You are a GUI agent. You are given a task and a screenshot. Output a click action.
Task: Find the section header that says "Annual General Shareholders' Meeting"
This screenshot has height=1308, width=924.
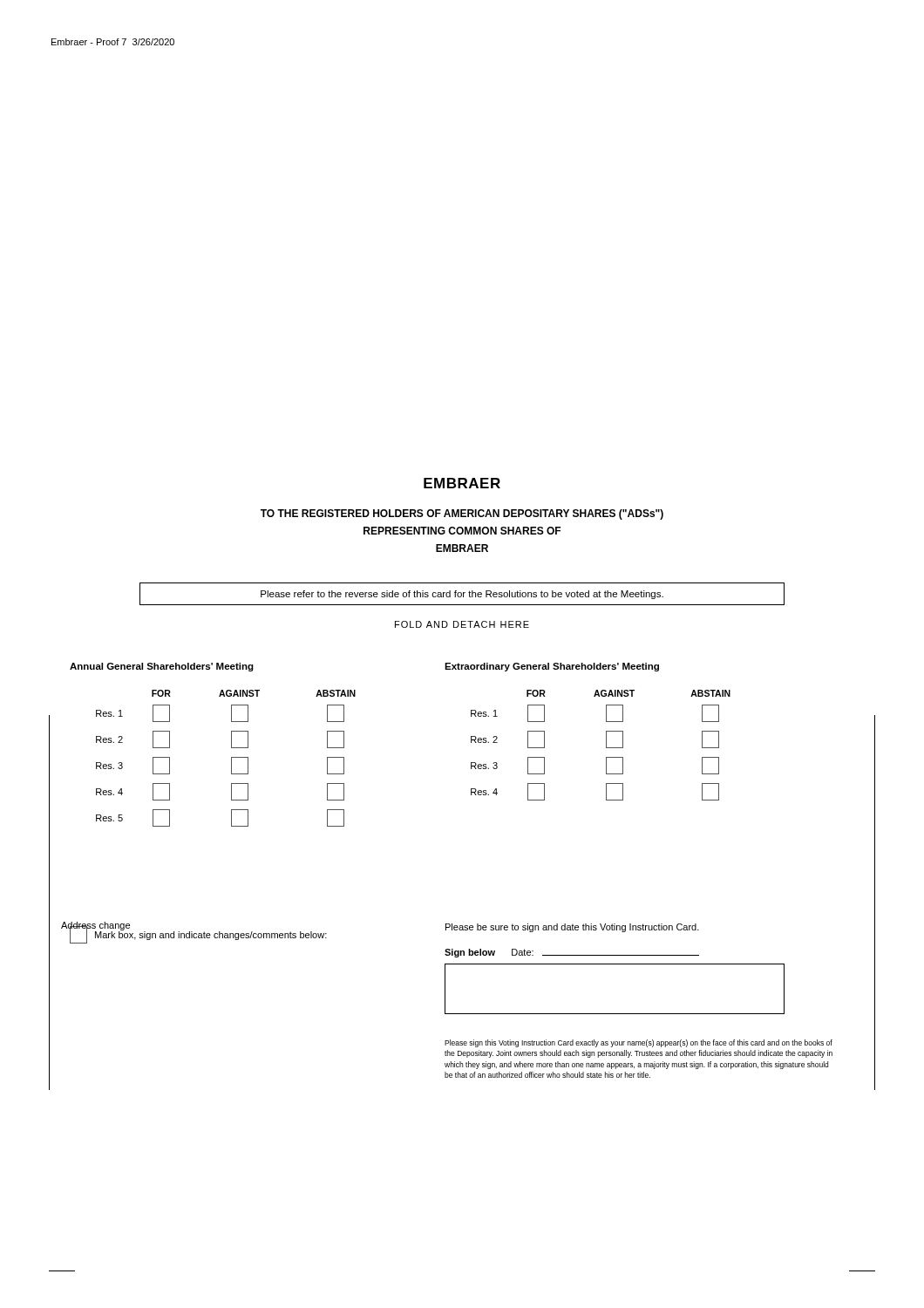pos(162,666)
